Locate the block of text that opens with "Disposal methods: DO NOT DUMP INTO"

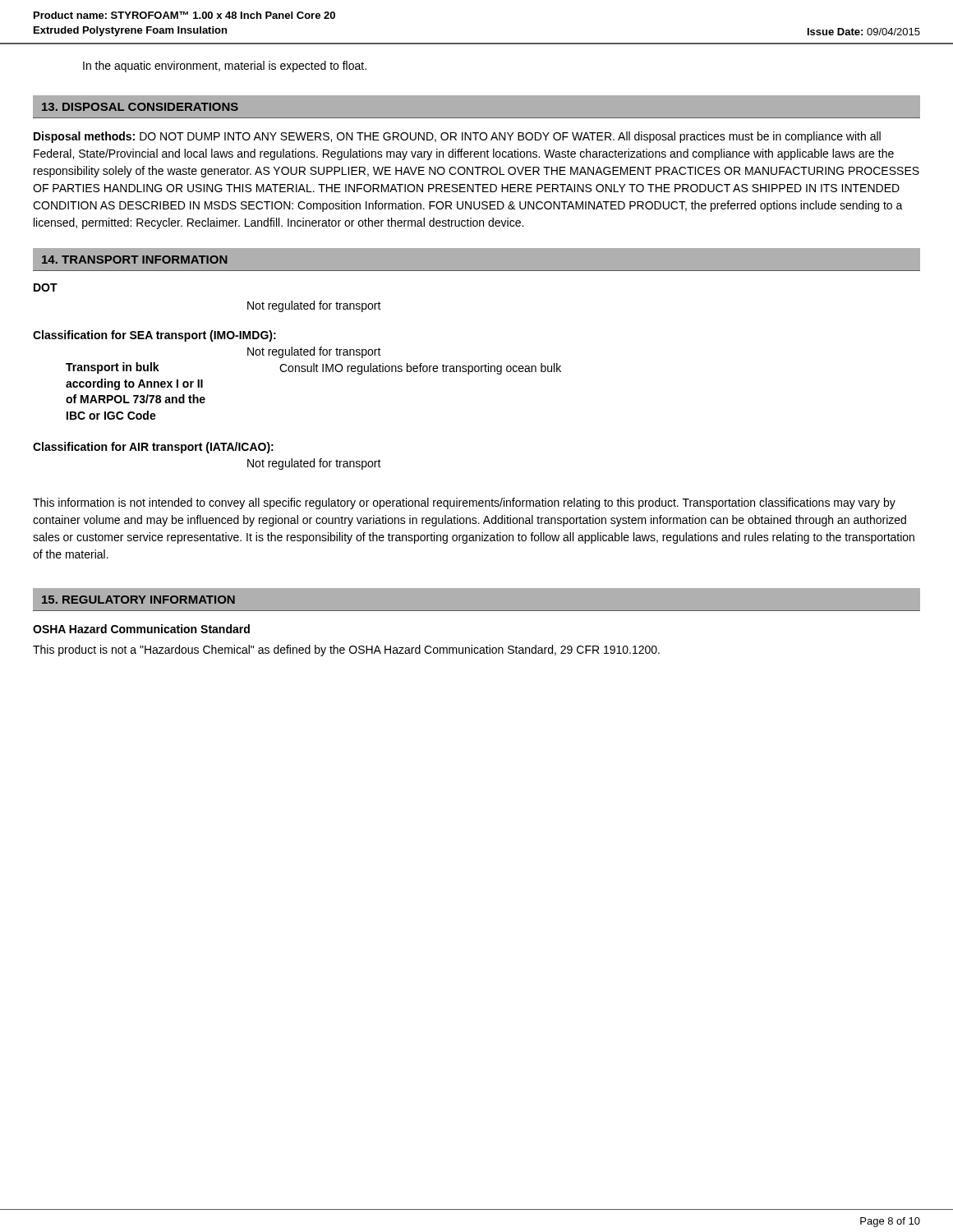(476, 179)
